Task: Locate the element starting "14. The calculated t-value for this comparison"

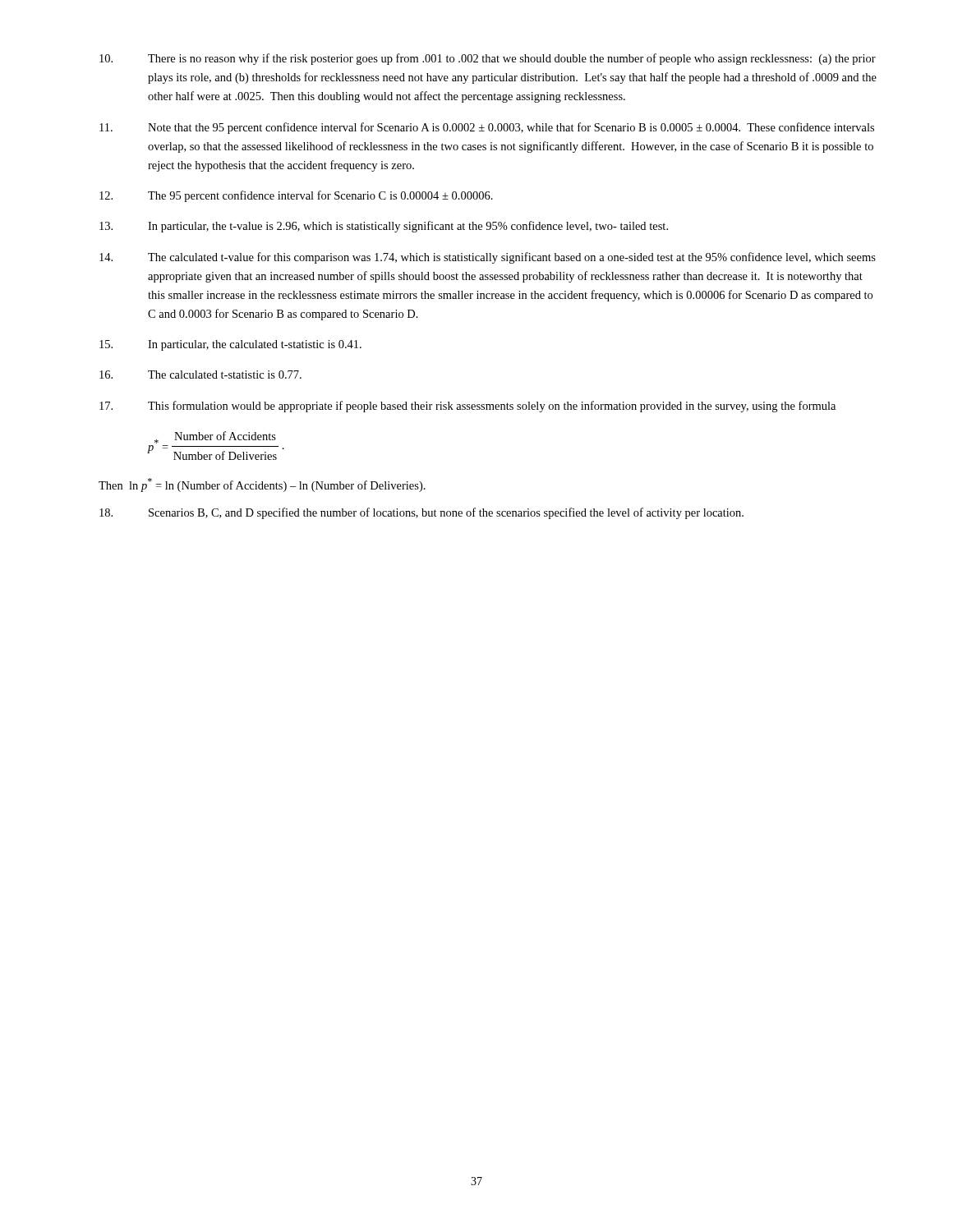Action: pyautogui.click(x=489, y=286)
